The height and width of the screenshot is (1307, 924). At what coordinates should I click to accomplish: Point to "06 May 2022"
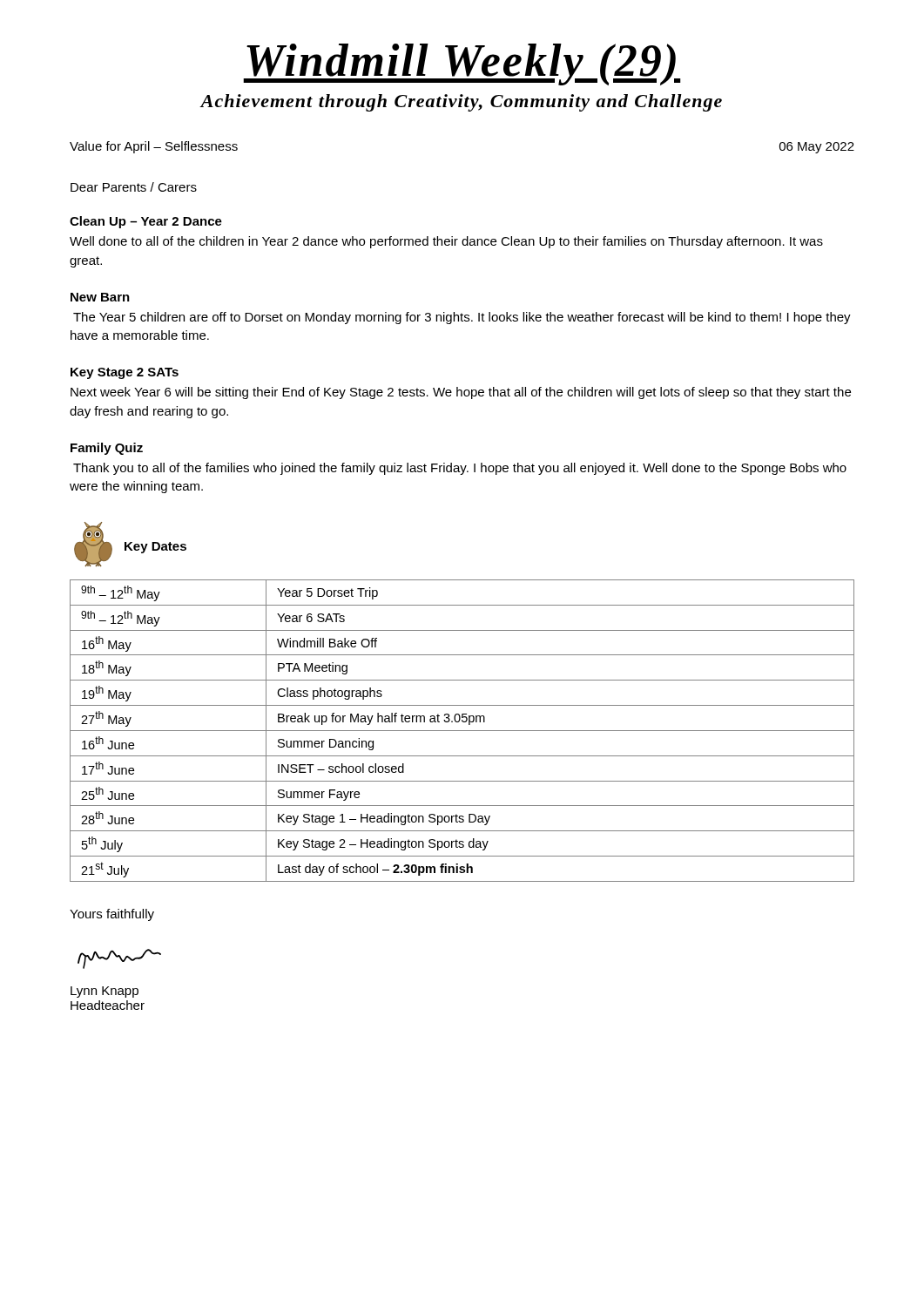[x=817, y=146]
